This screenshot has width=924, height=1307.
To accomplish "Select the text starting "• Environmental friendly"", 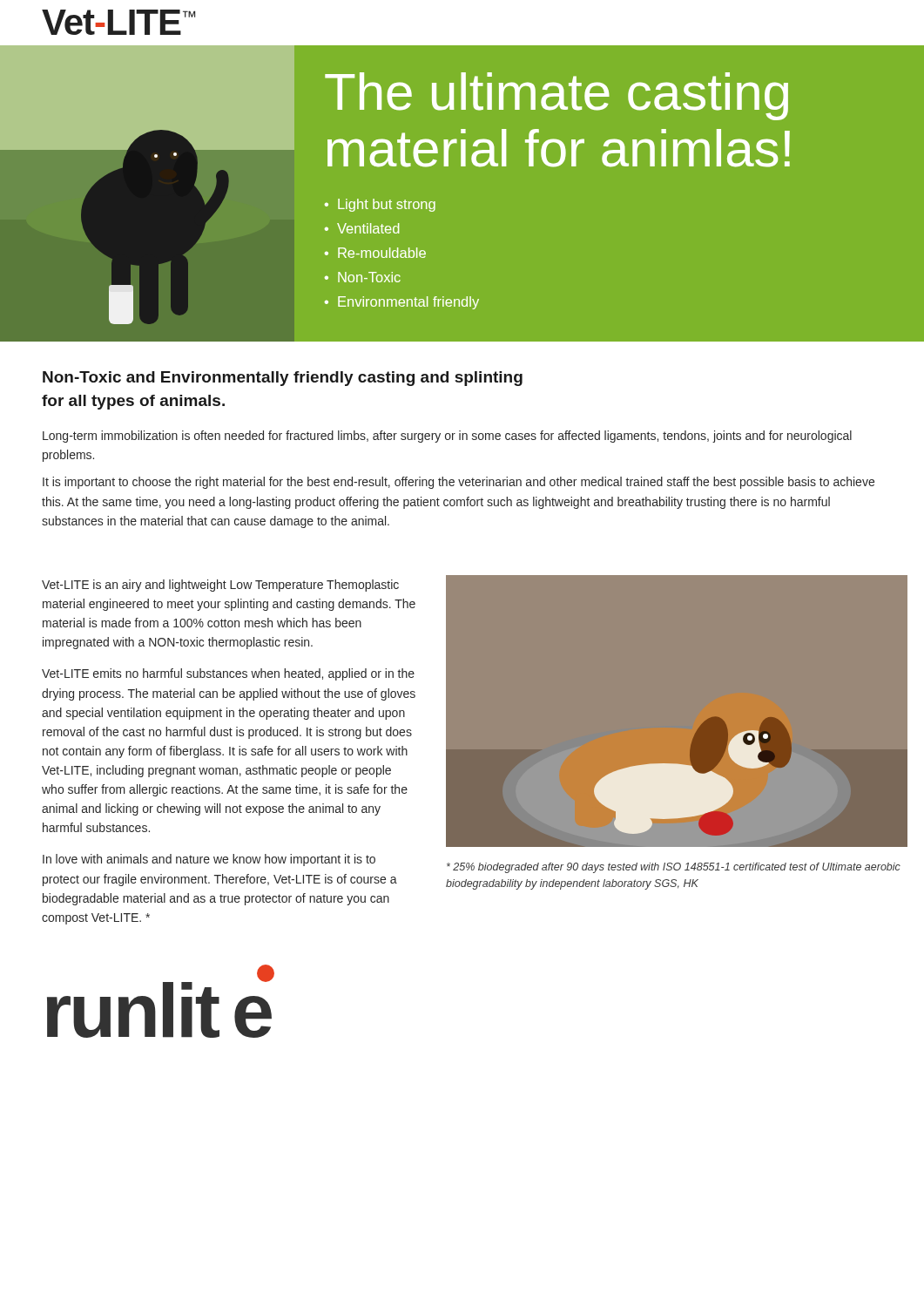I will tap(402, 301).
